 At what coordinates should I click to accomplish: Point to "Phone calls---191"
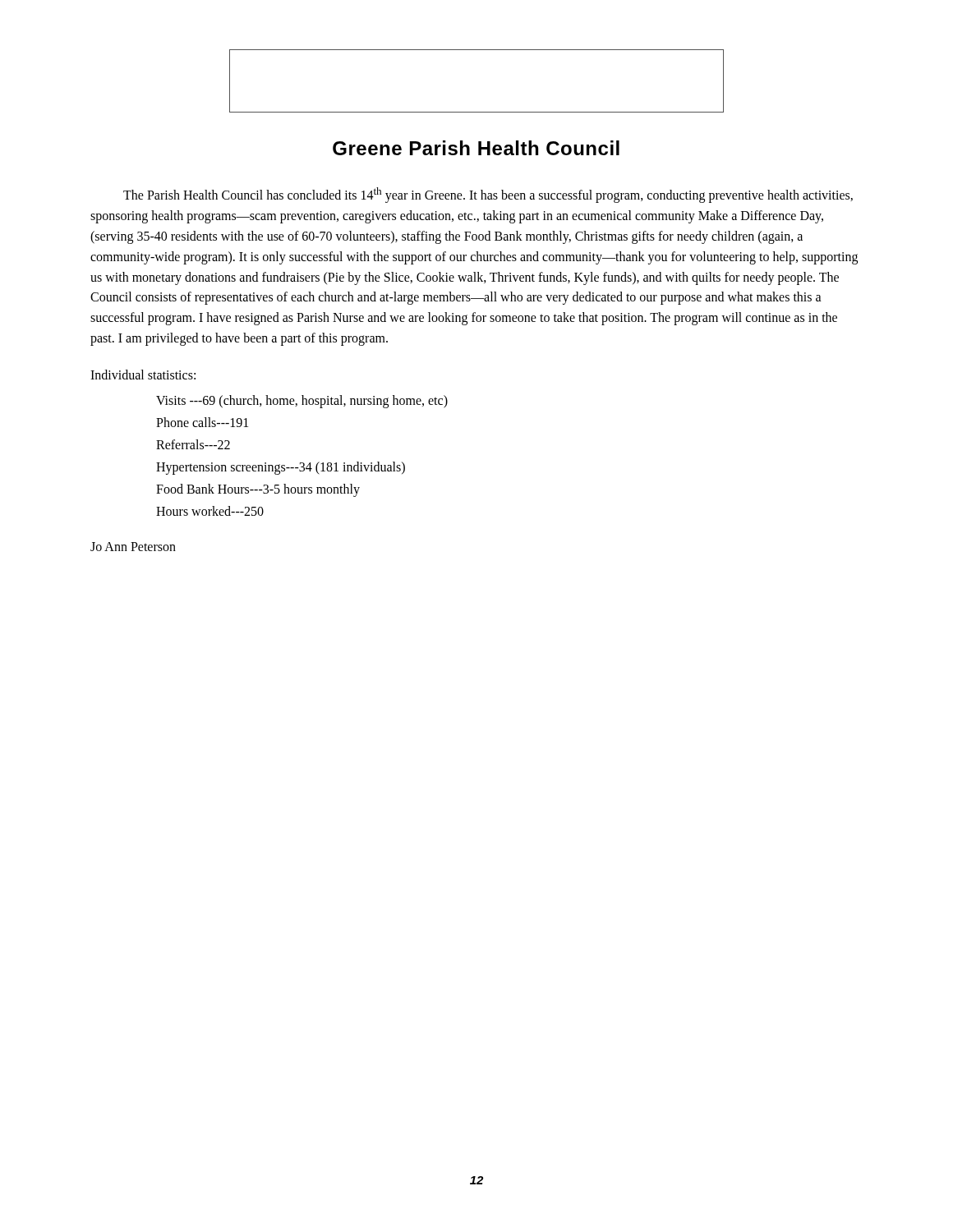coord(203,422)
